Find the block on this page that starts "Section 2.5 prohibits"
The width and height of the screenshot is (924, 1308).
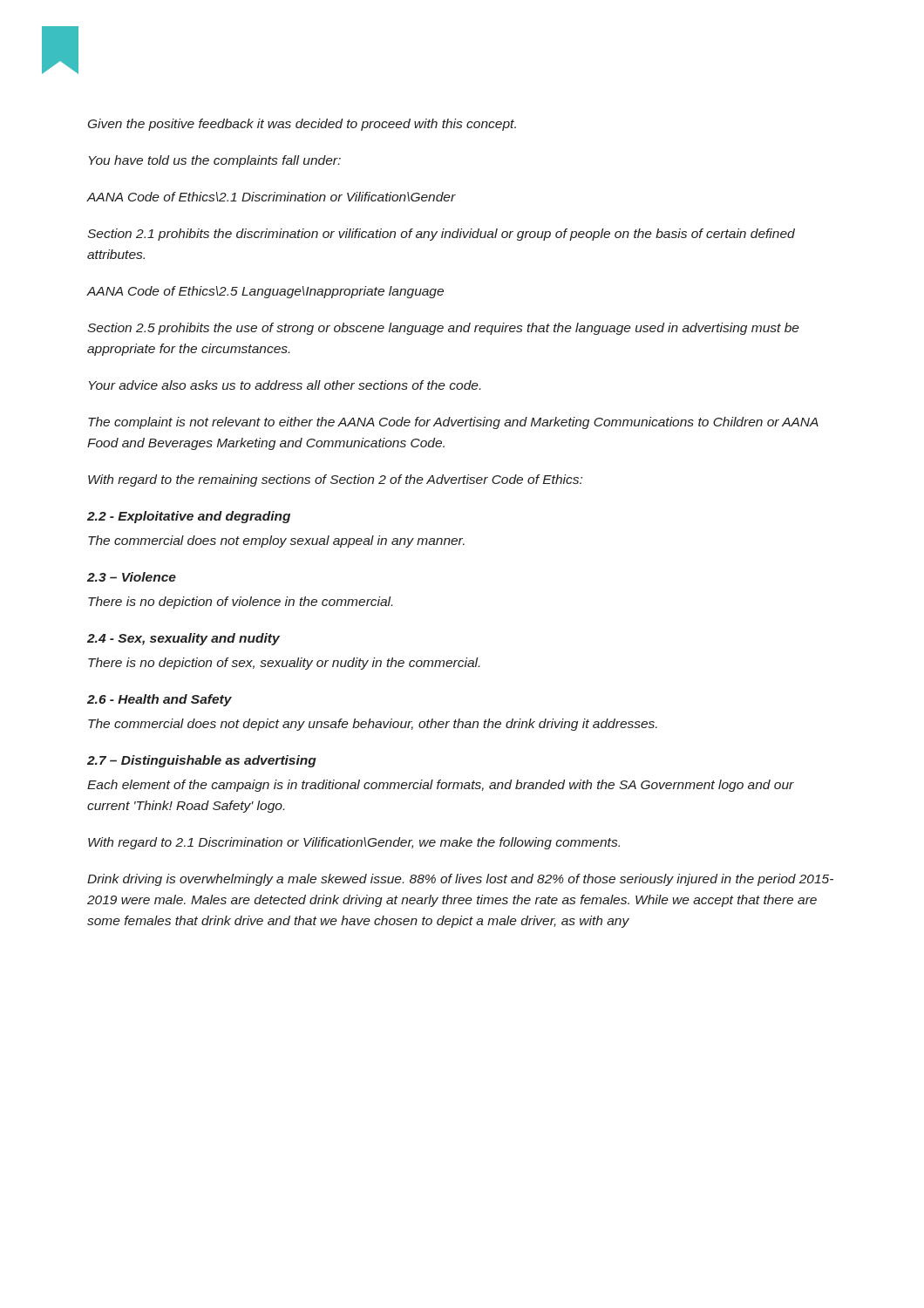[x=443, y=338]
